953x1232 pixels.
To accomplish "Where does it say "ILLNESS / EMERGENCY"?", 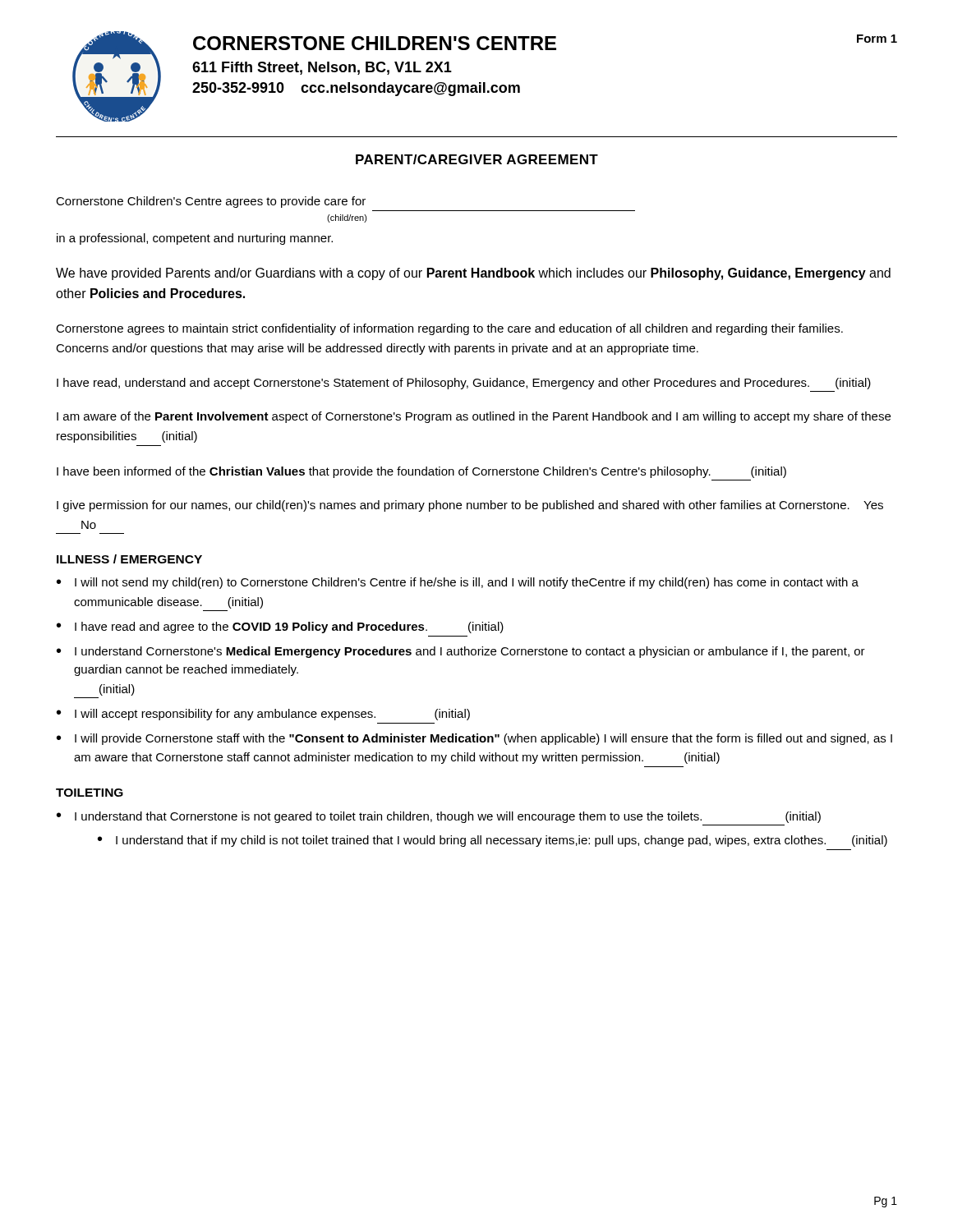I will (129, 559).
